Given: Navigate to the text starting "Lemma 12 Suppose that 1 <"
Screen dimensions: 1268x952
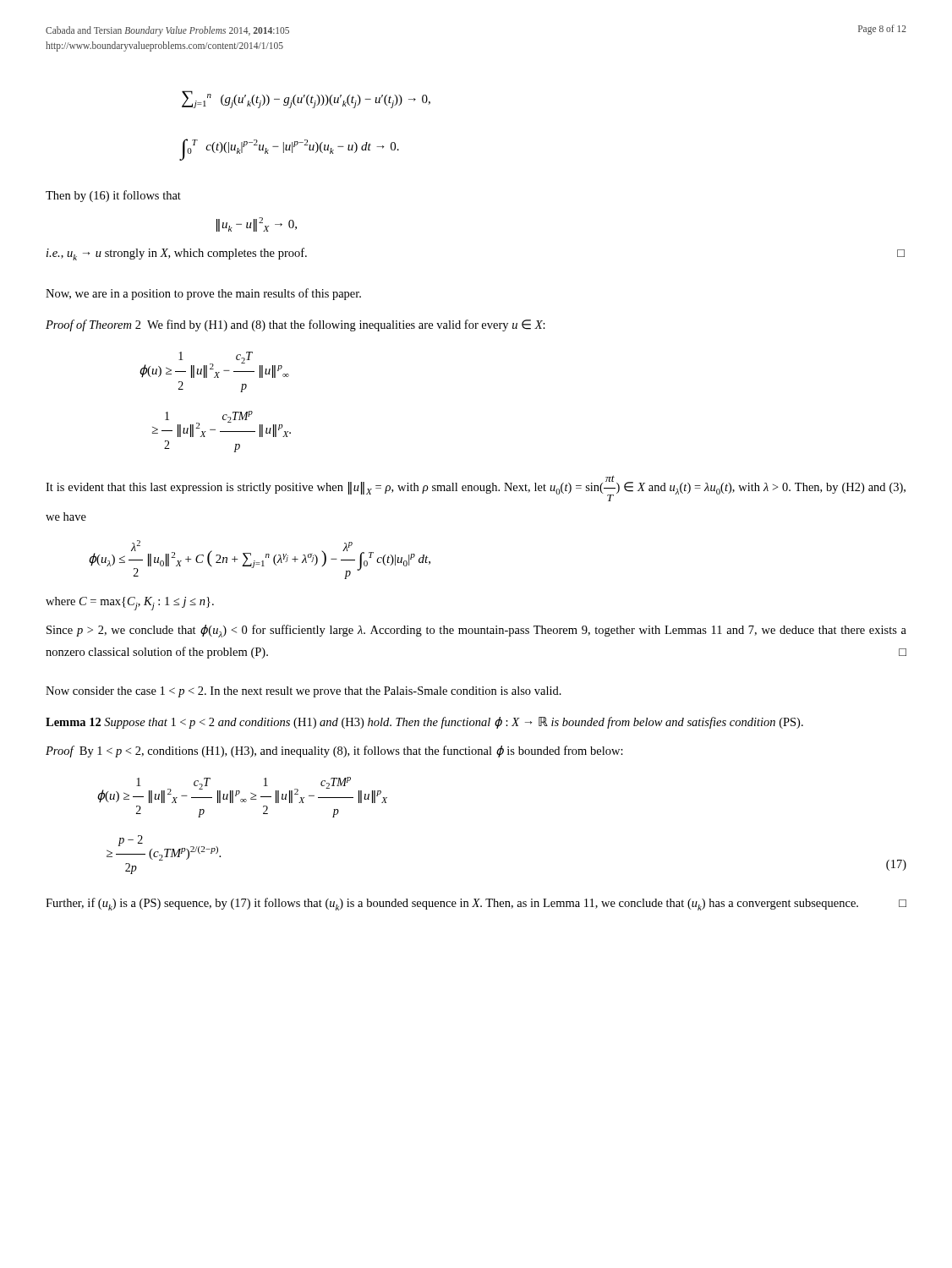Looking at the screenshot, I should [425, 722].
